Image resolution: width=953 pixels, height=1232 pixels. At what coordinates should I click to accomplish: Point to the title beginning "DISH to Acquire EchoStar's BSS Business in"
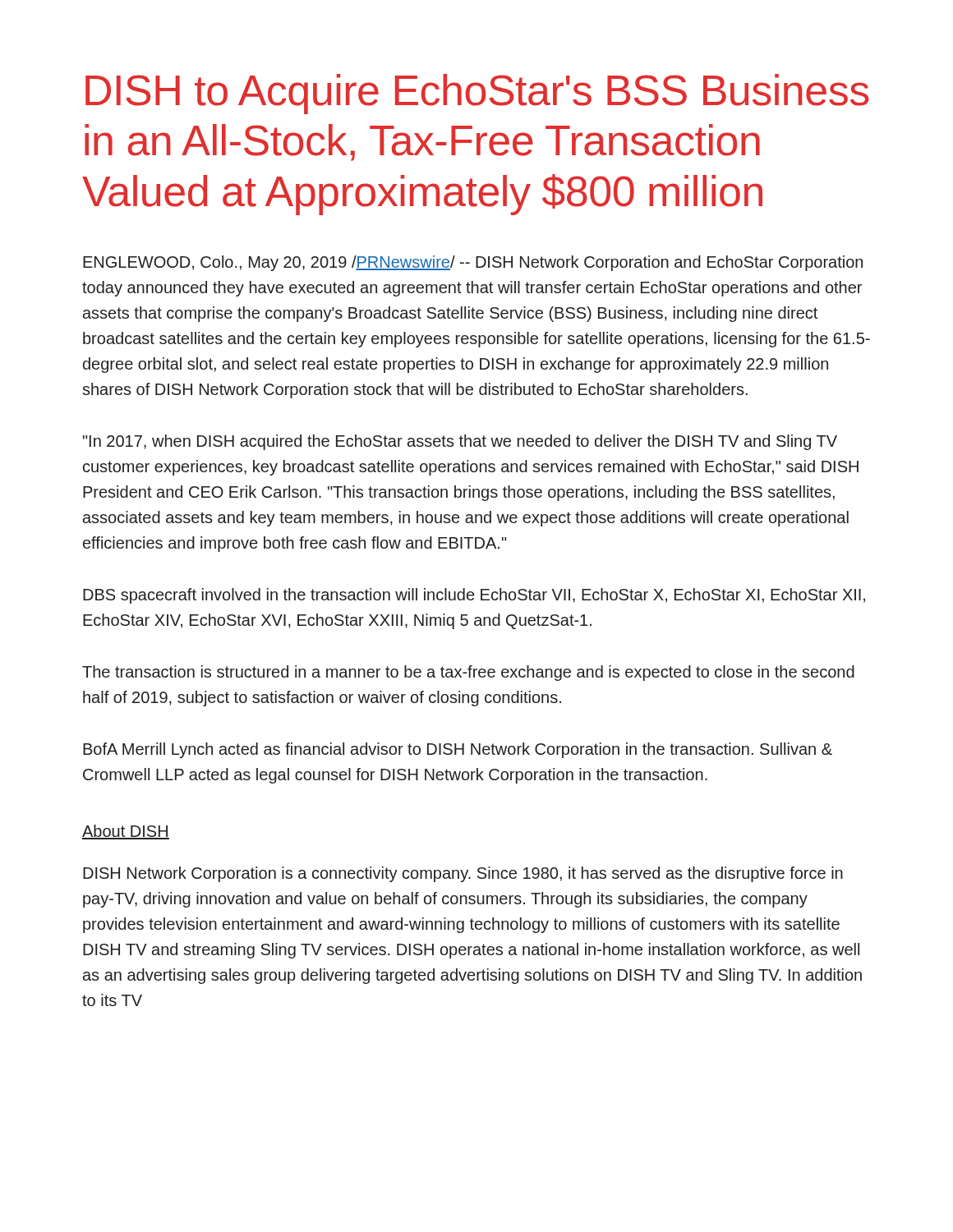coord(476,141)
